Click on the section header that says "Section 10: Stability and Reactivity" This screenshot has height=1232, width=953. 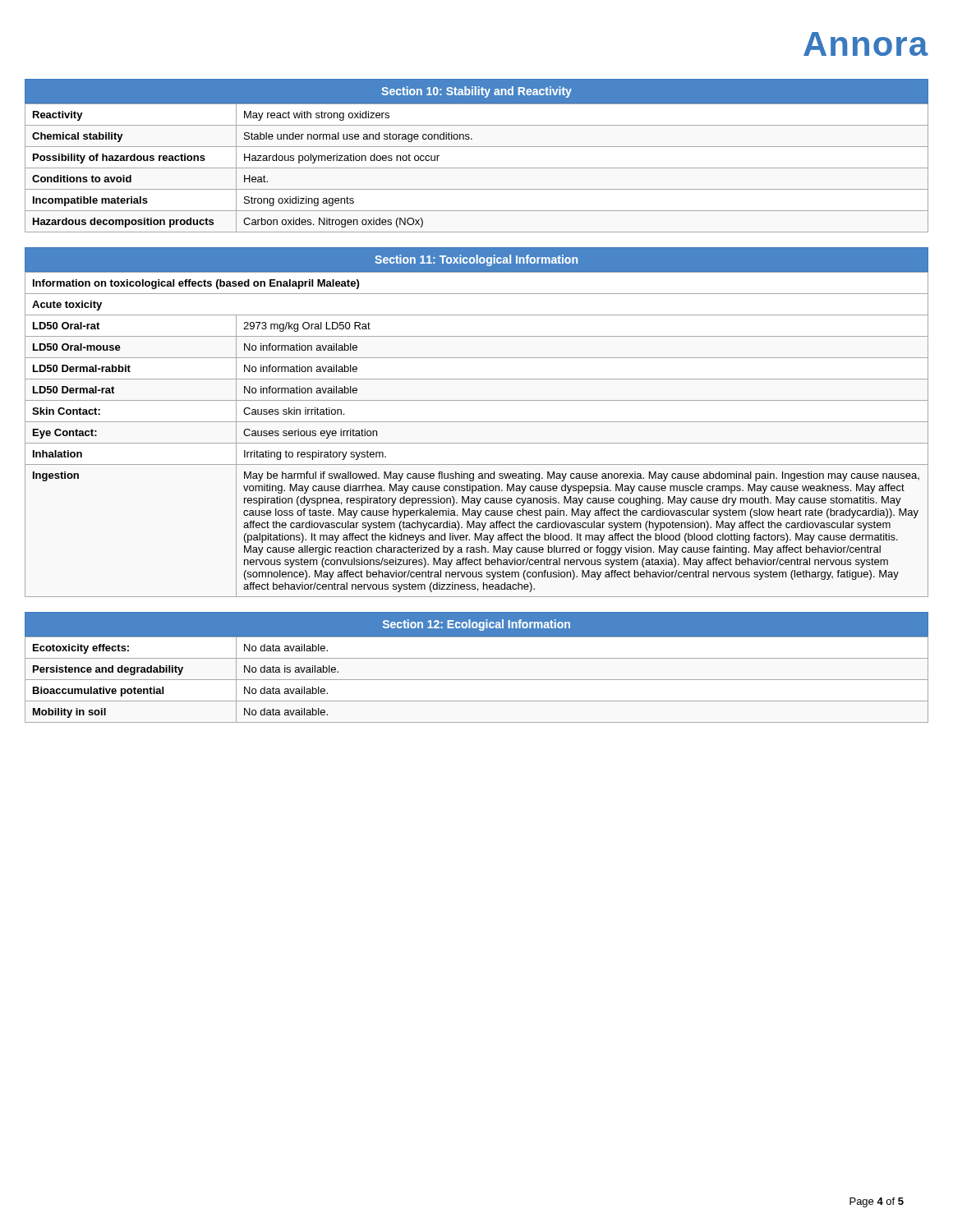[476, 91]
